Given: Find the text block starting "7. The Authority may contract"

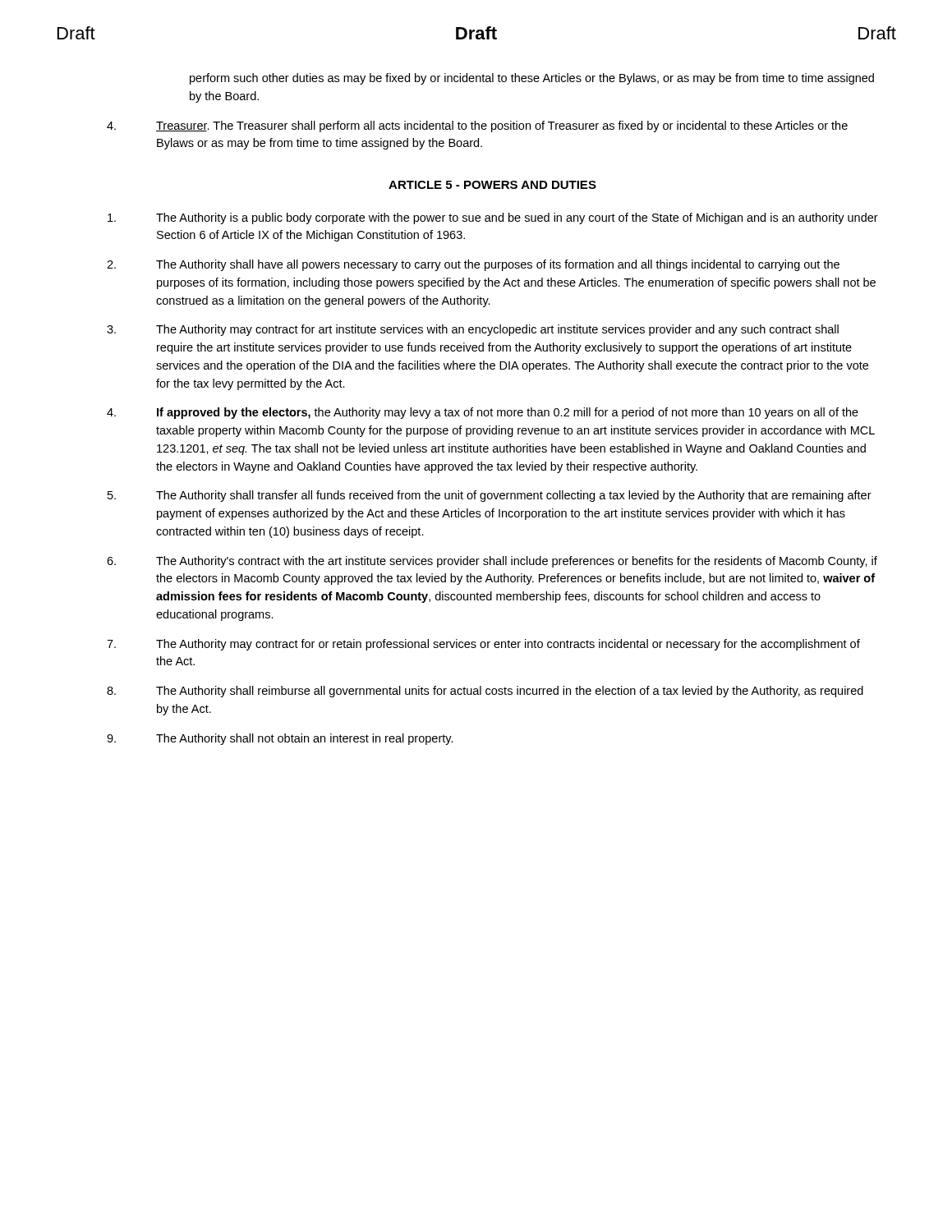Looking at the screenshot, I should tap(492, 653).
